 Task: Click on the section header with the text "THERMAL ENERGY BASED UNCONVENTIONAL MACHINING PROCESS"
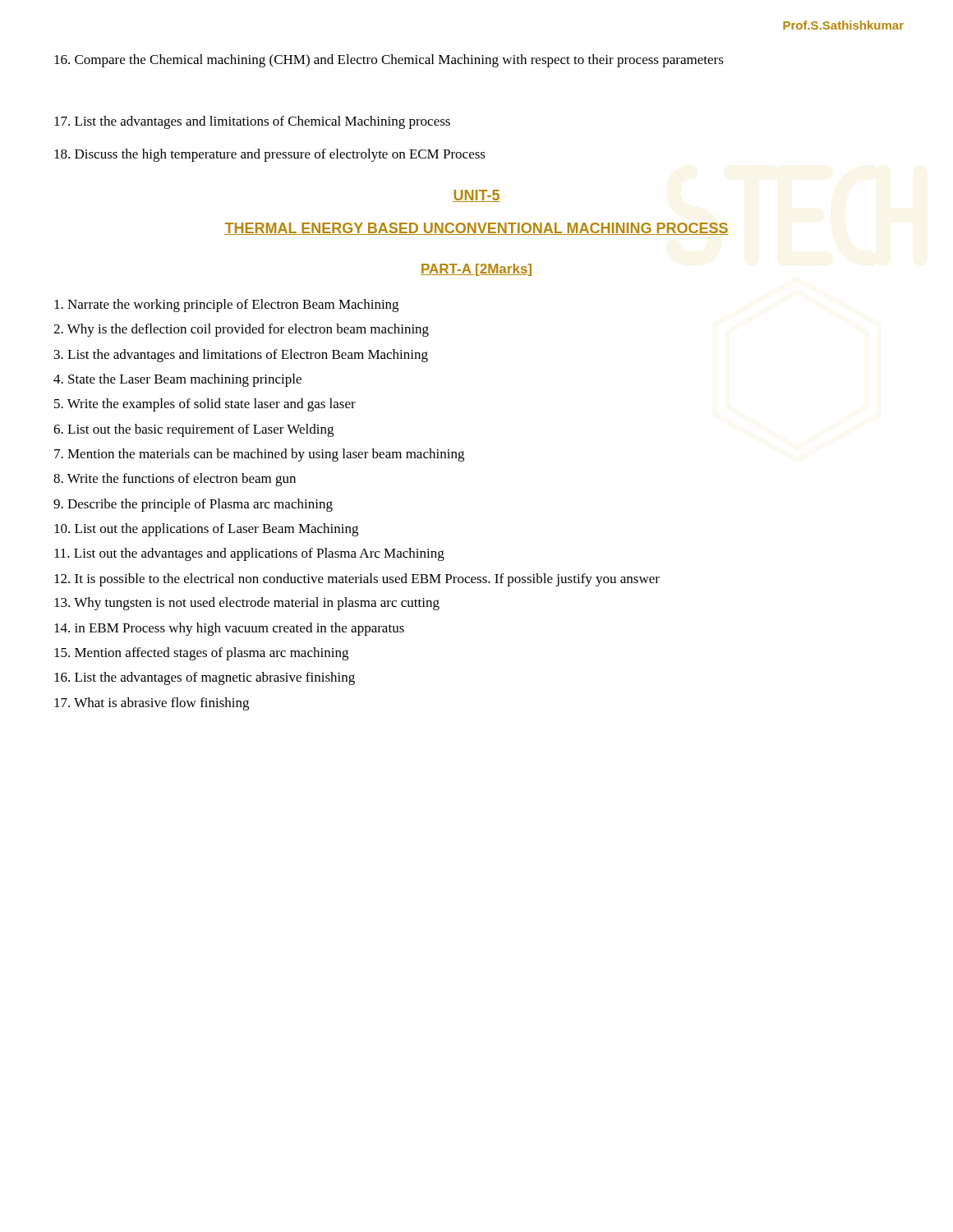[x=476, y=228]
